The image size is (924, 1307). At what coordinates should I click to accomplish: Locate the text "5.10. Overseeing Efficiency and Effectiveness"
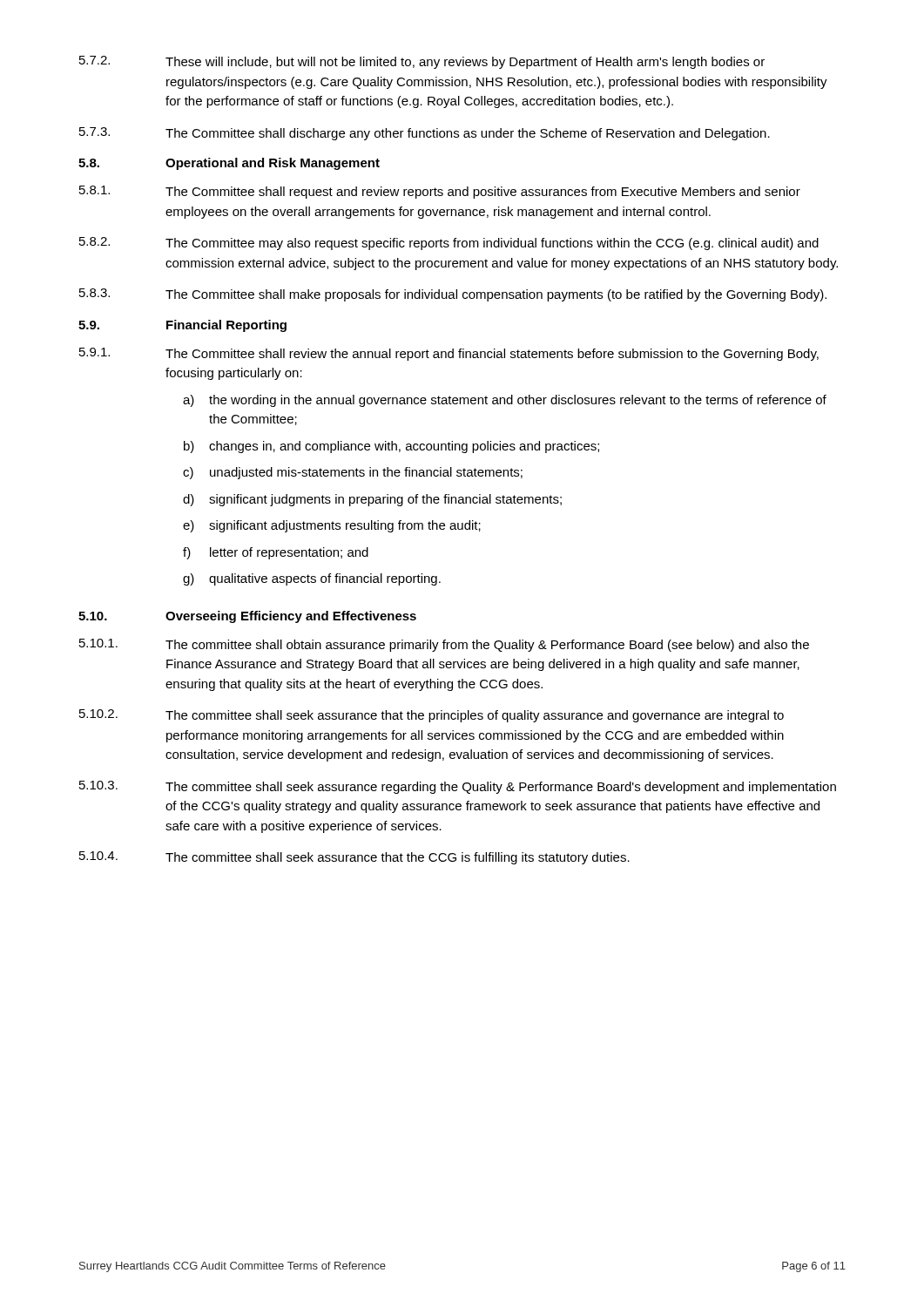[247, 617]
